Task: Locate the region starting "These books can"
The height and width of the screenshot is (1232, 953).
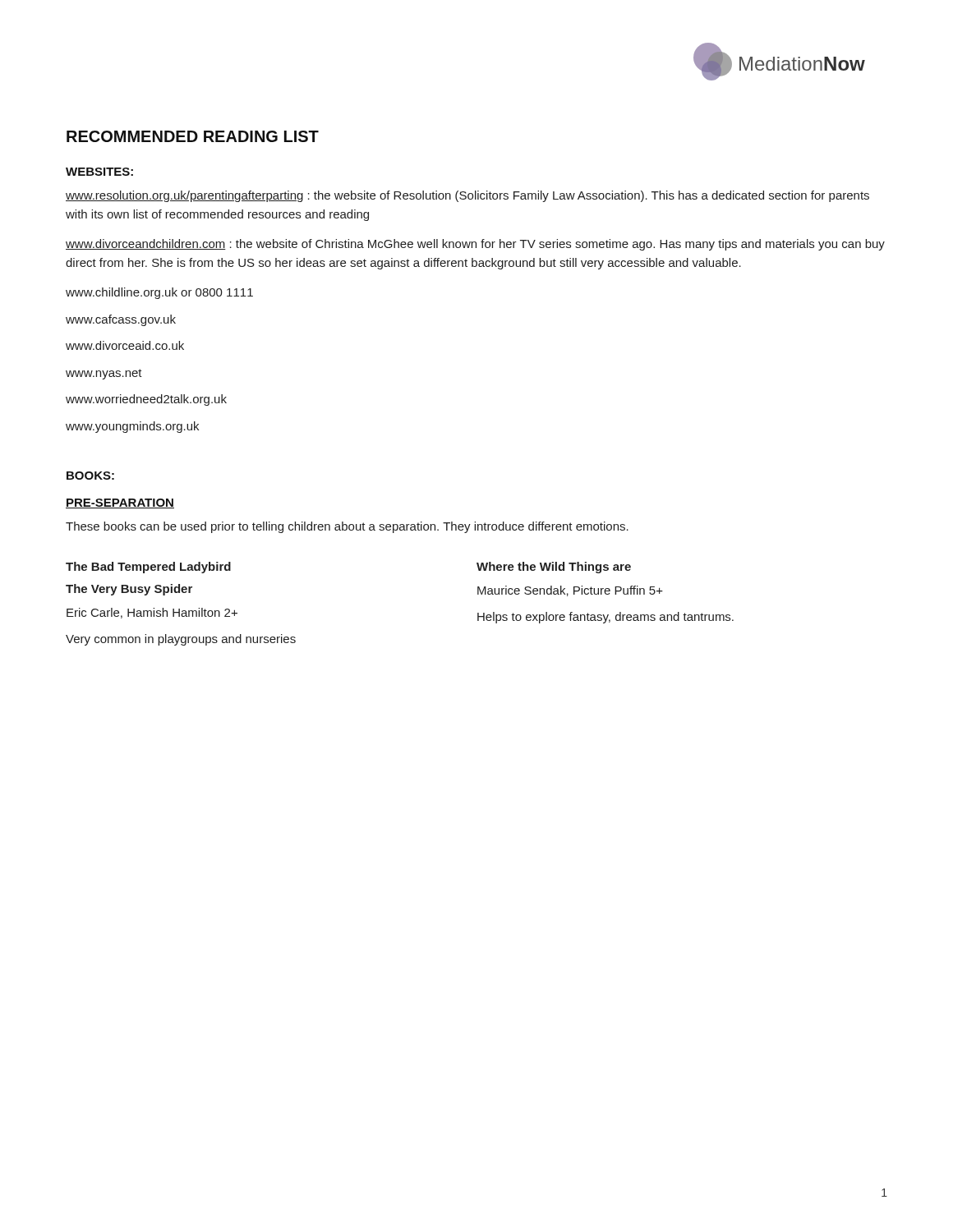Action: coord(347,526)
